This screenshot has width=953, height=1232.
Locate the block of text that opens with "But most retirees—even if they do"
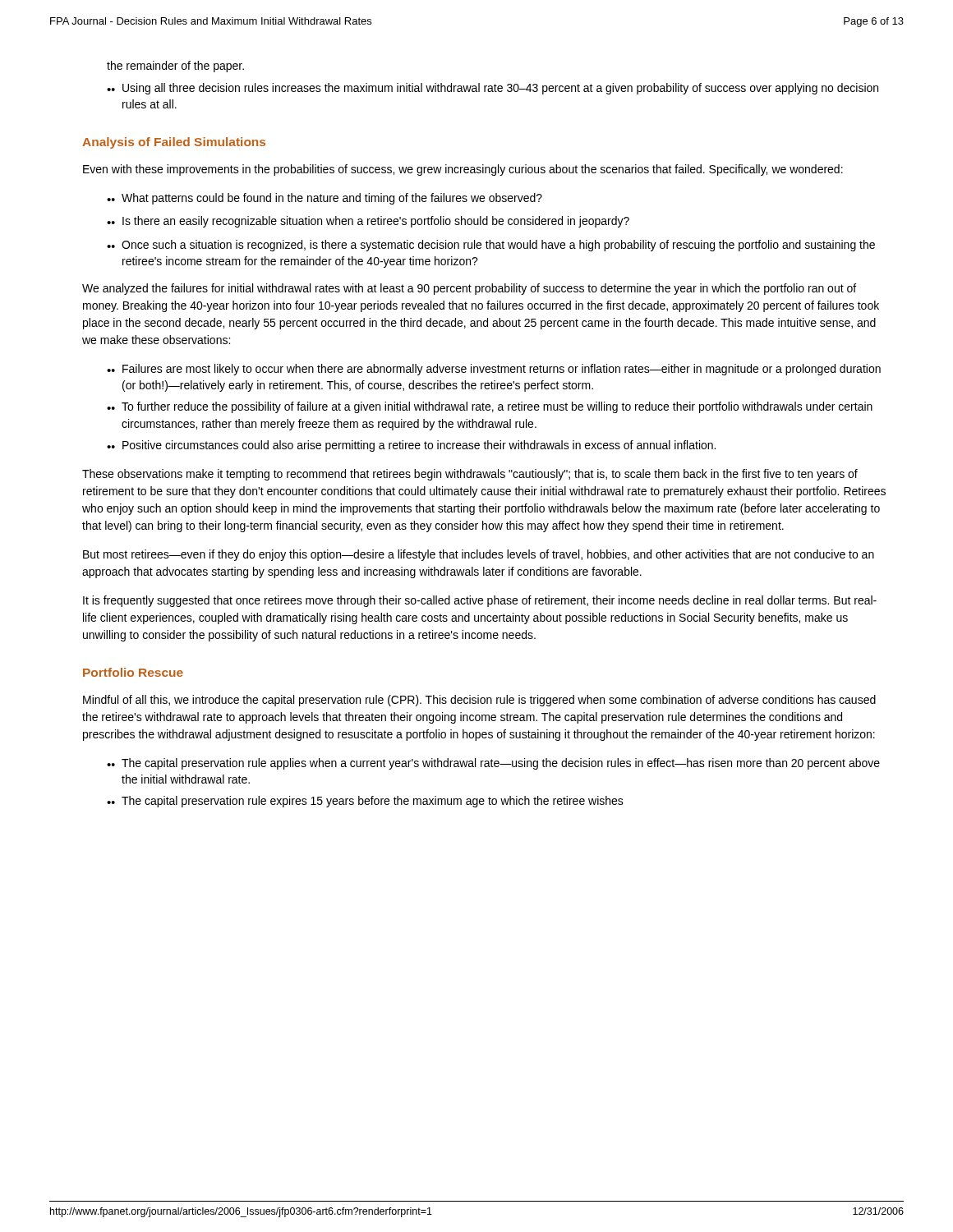[478, 563]
